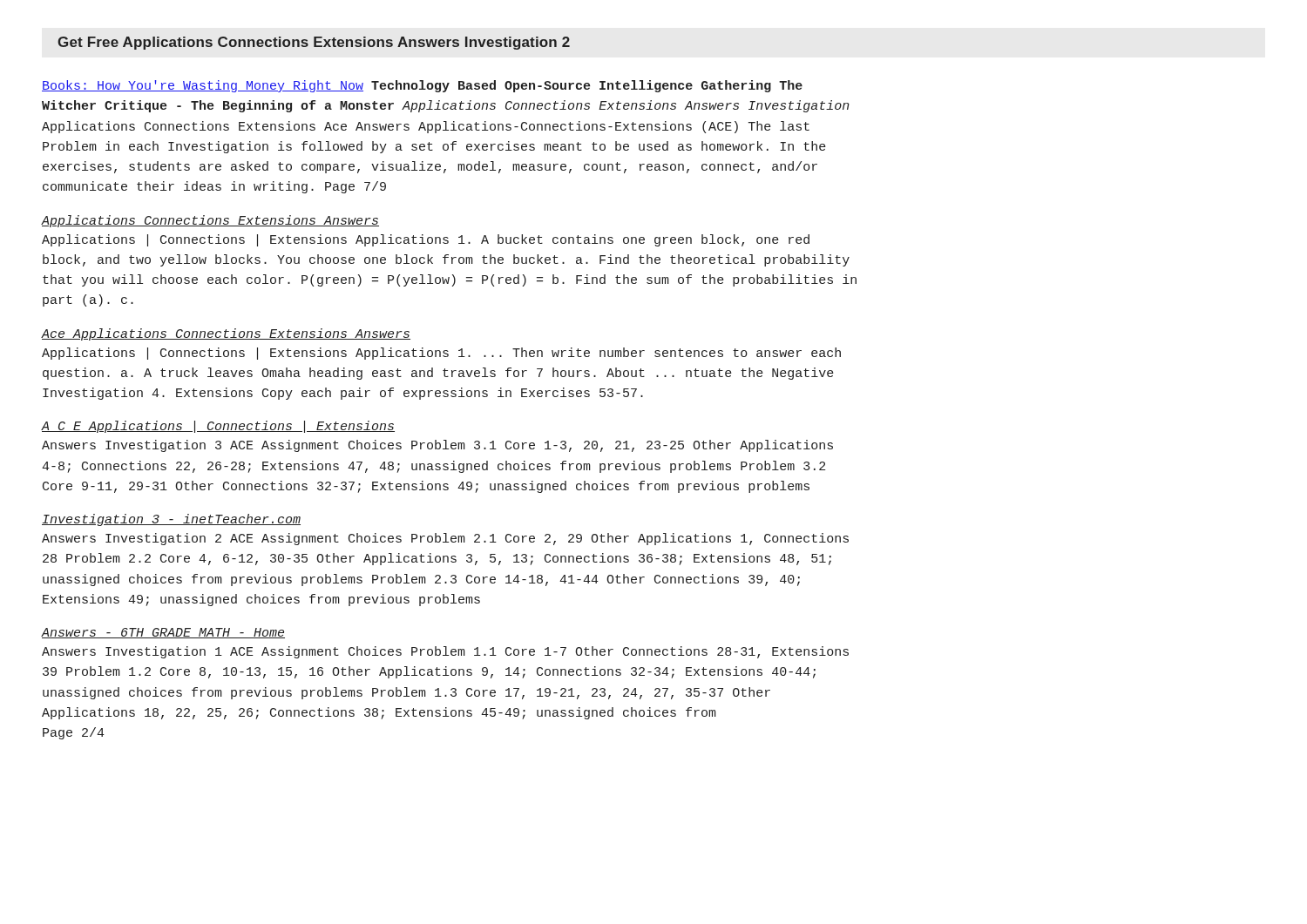Locate the section header containing "A C E"
This screenshot has height=924, width=1307.
pos(218,427)
